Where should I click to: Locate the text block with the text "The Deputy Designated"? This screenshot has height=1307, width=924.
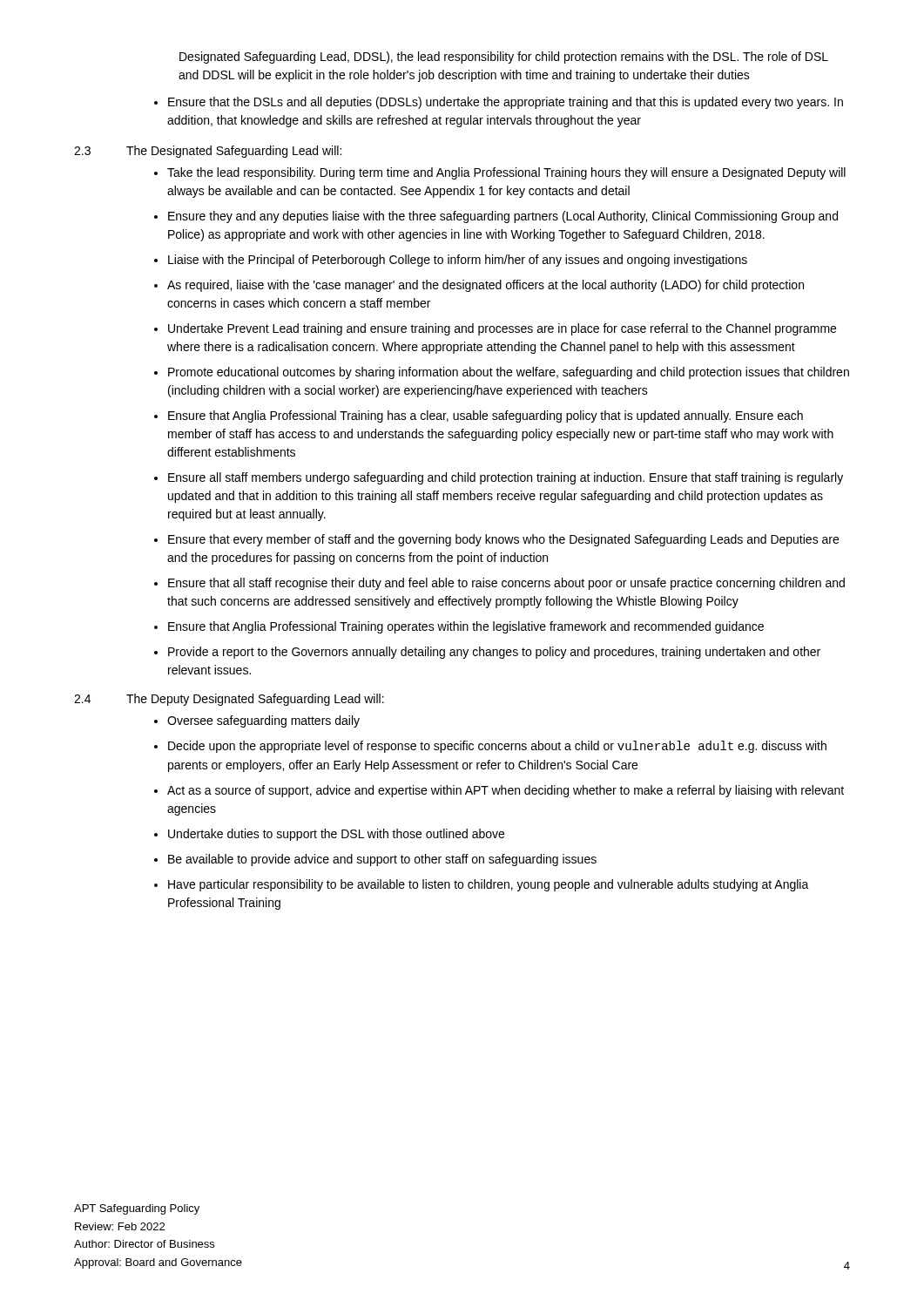[255, 699]
